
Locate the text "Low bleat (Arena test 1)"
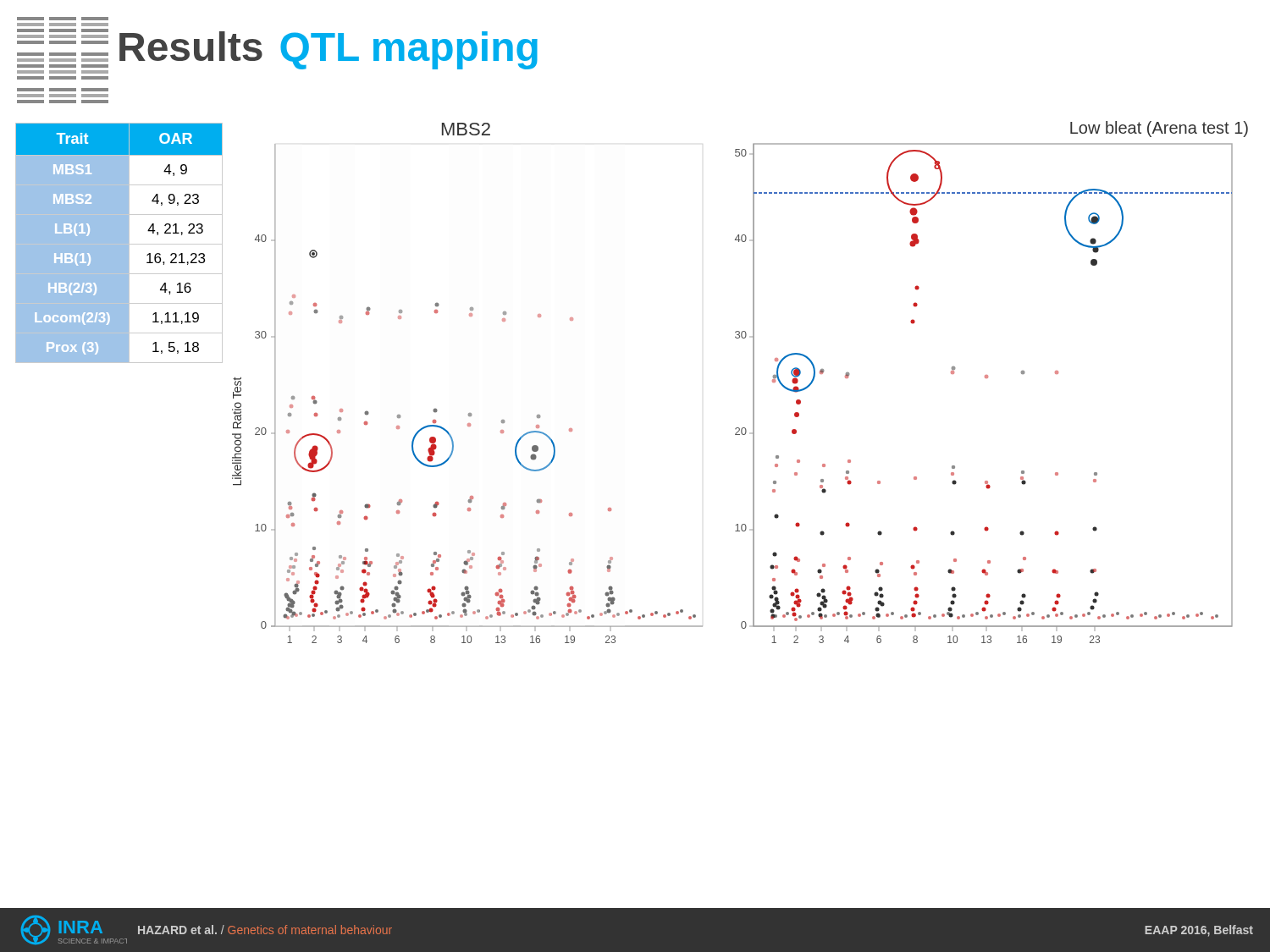click(1159, 128)
